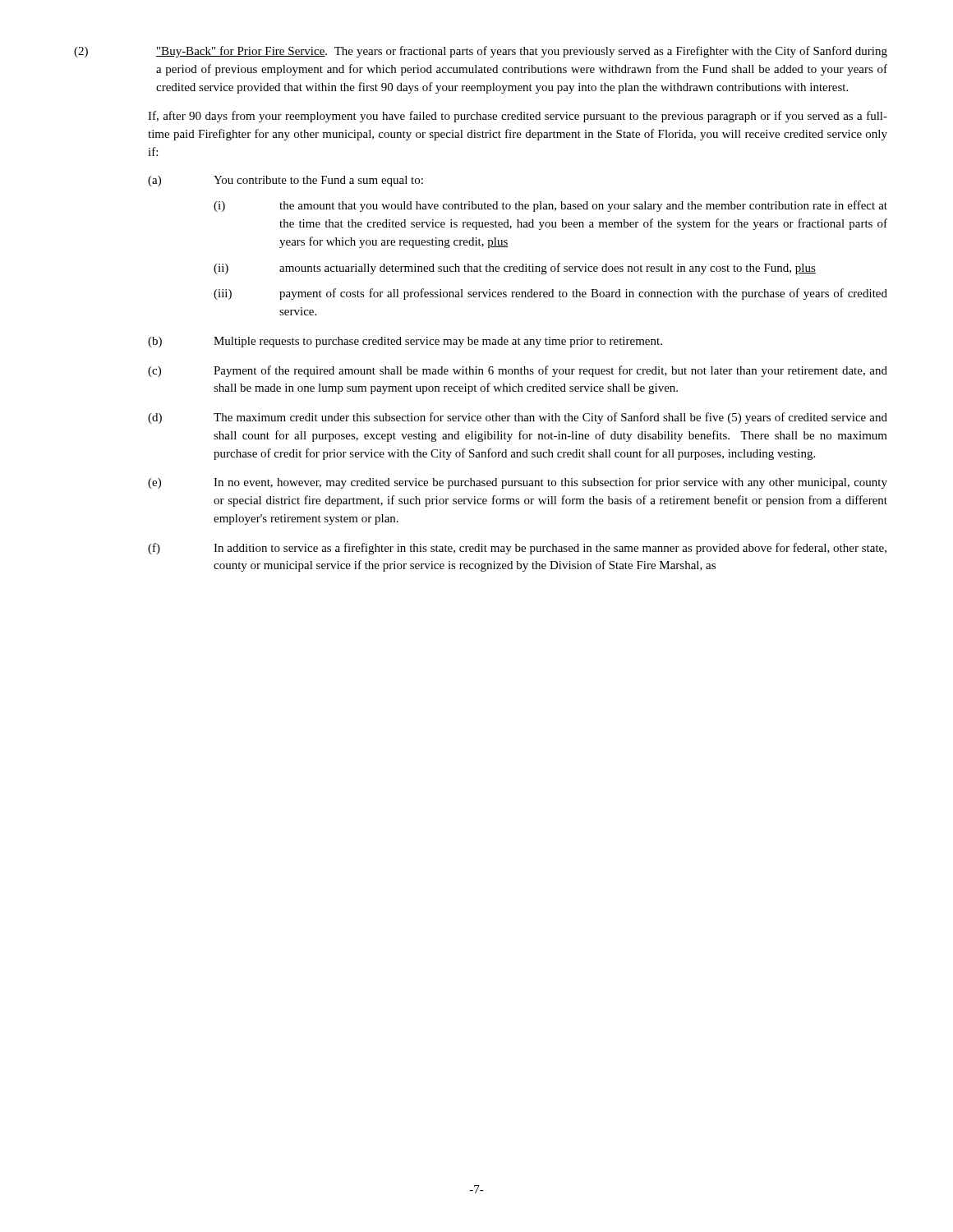
Task: Navigate to the passage starting "(a) You contribute to the Fund a"
Action: click(x=285, y=181)
